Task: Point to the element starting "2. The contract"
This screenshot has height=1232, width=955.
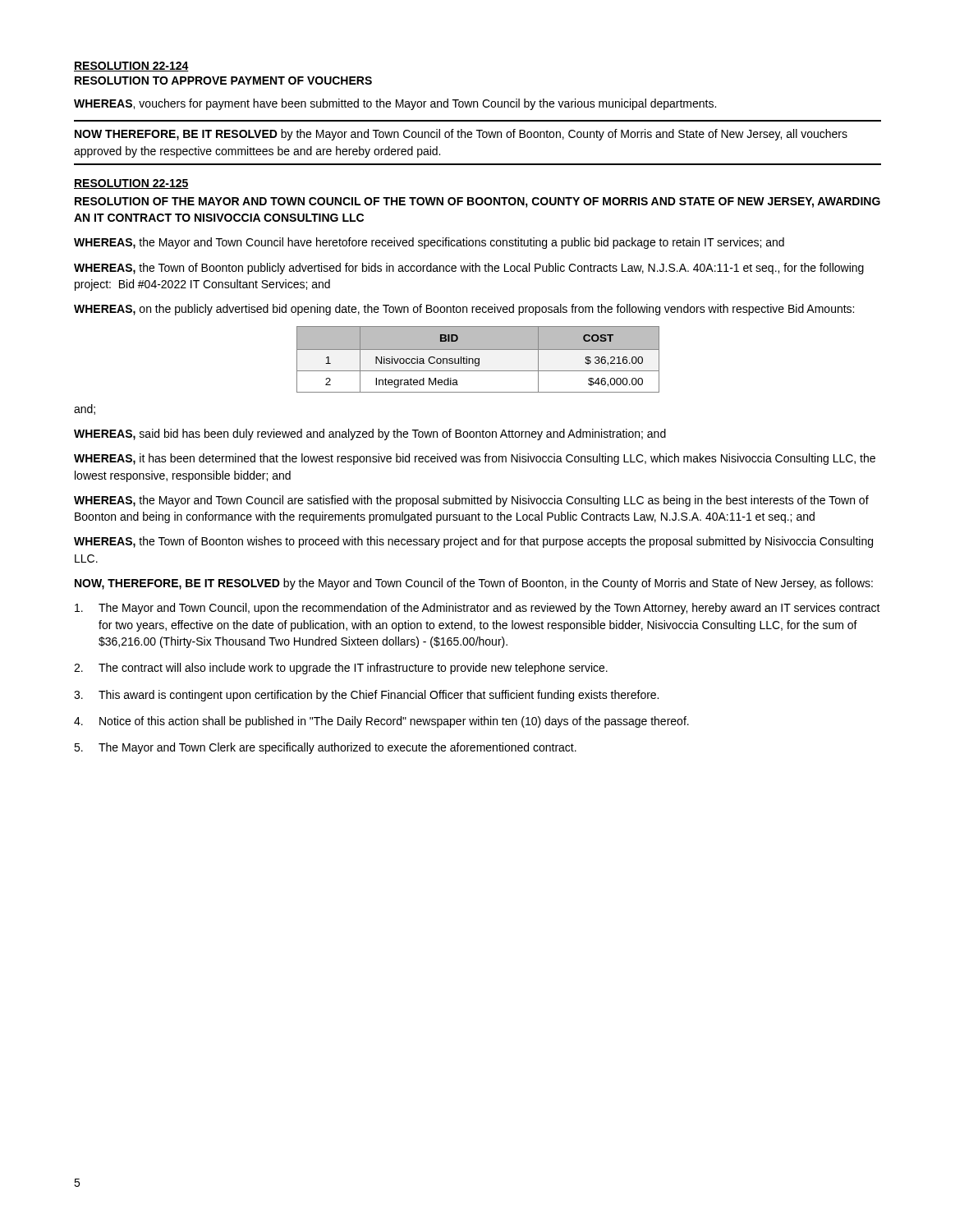Action: click(478, 668)
